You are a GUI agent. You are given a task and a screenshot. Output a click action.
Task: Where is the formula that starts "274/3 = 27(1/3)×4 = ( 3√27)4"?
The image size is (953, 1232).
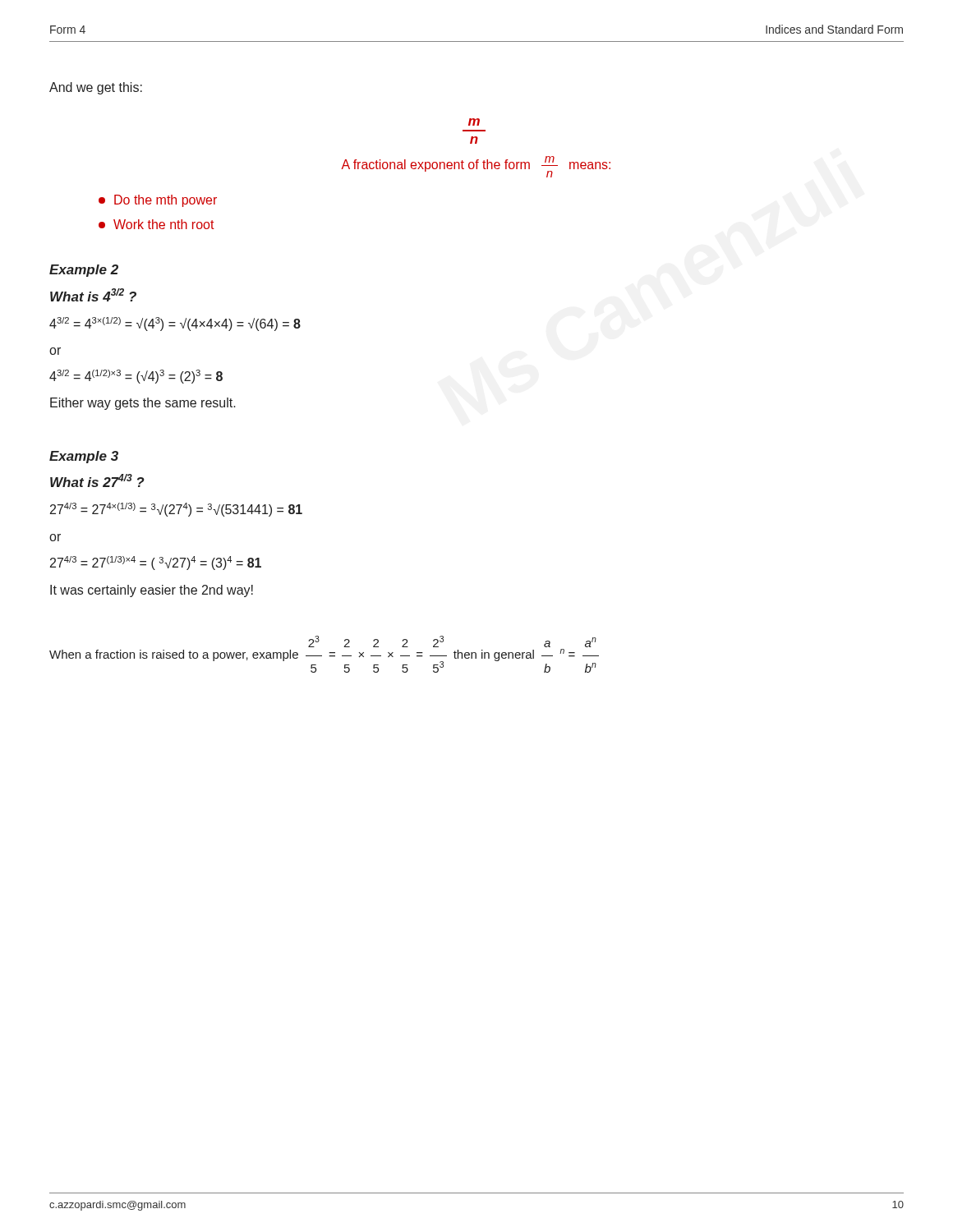(155, 565)
